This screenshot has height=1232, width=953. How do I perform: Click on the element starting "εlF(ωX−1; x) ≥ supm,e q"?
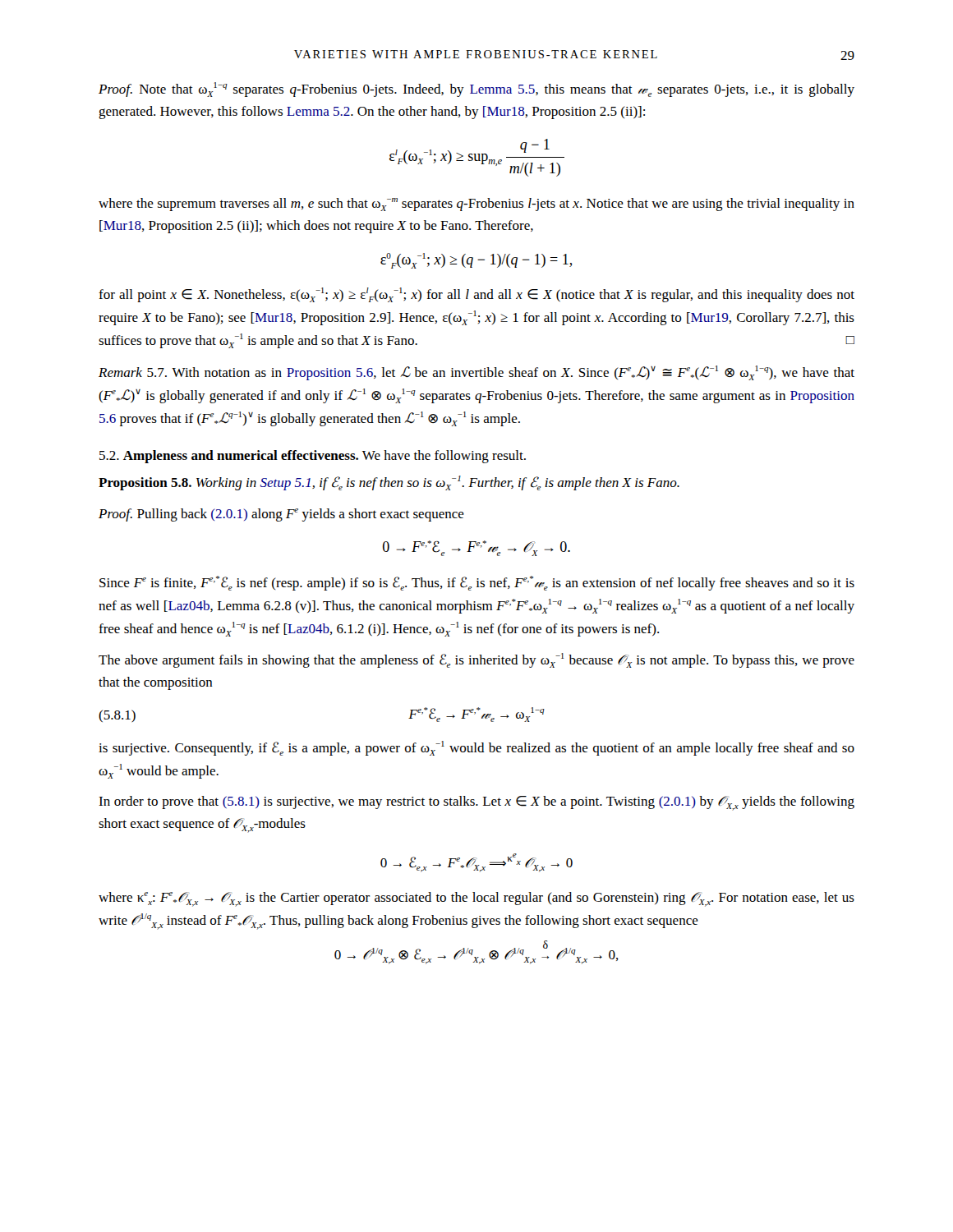click(476, 158)
